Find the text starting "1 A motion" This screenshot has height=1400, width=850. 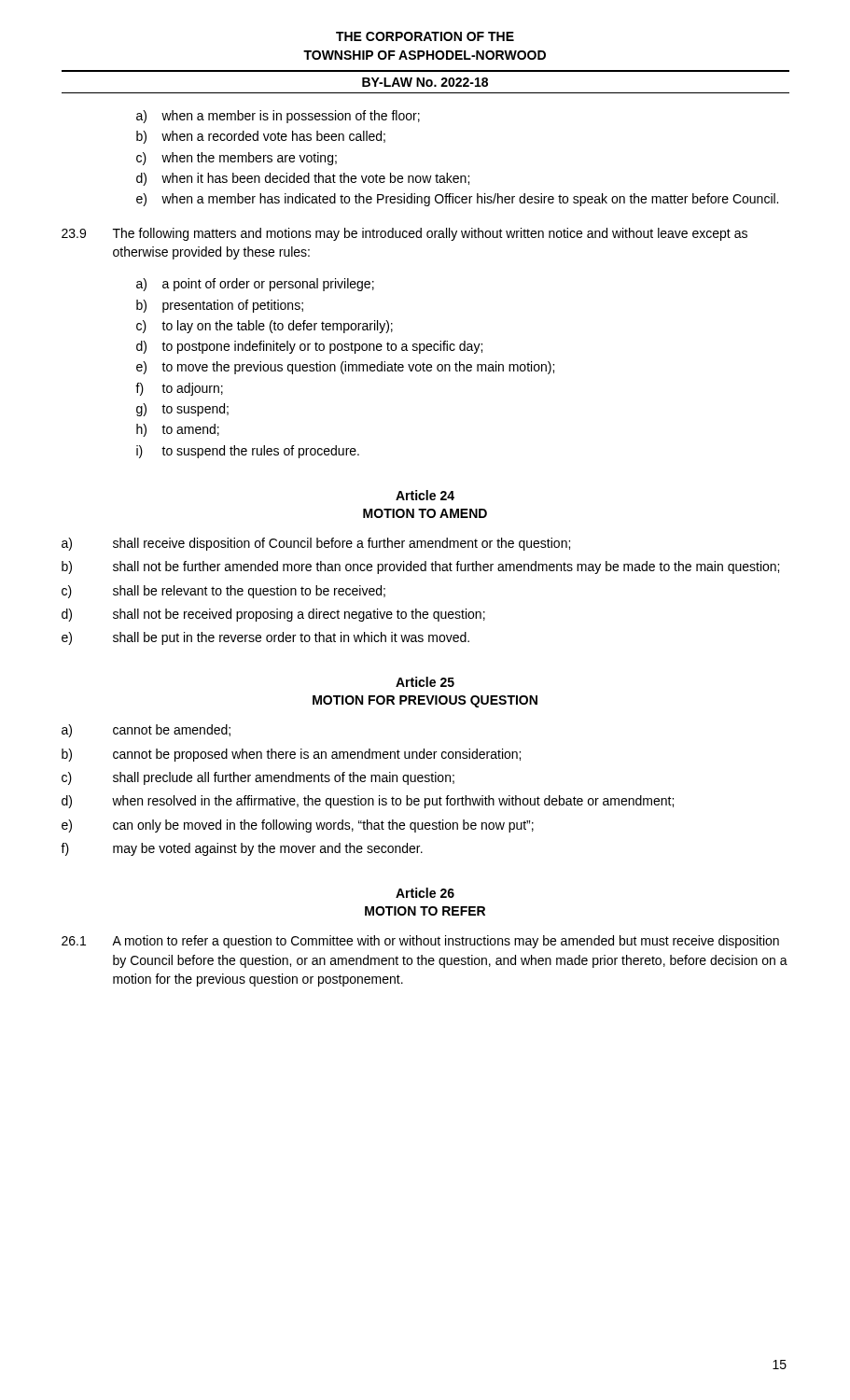pyautogui.click(x=425, y=960)
